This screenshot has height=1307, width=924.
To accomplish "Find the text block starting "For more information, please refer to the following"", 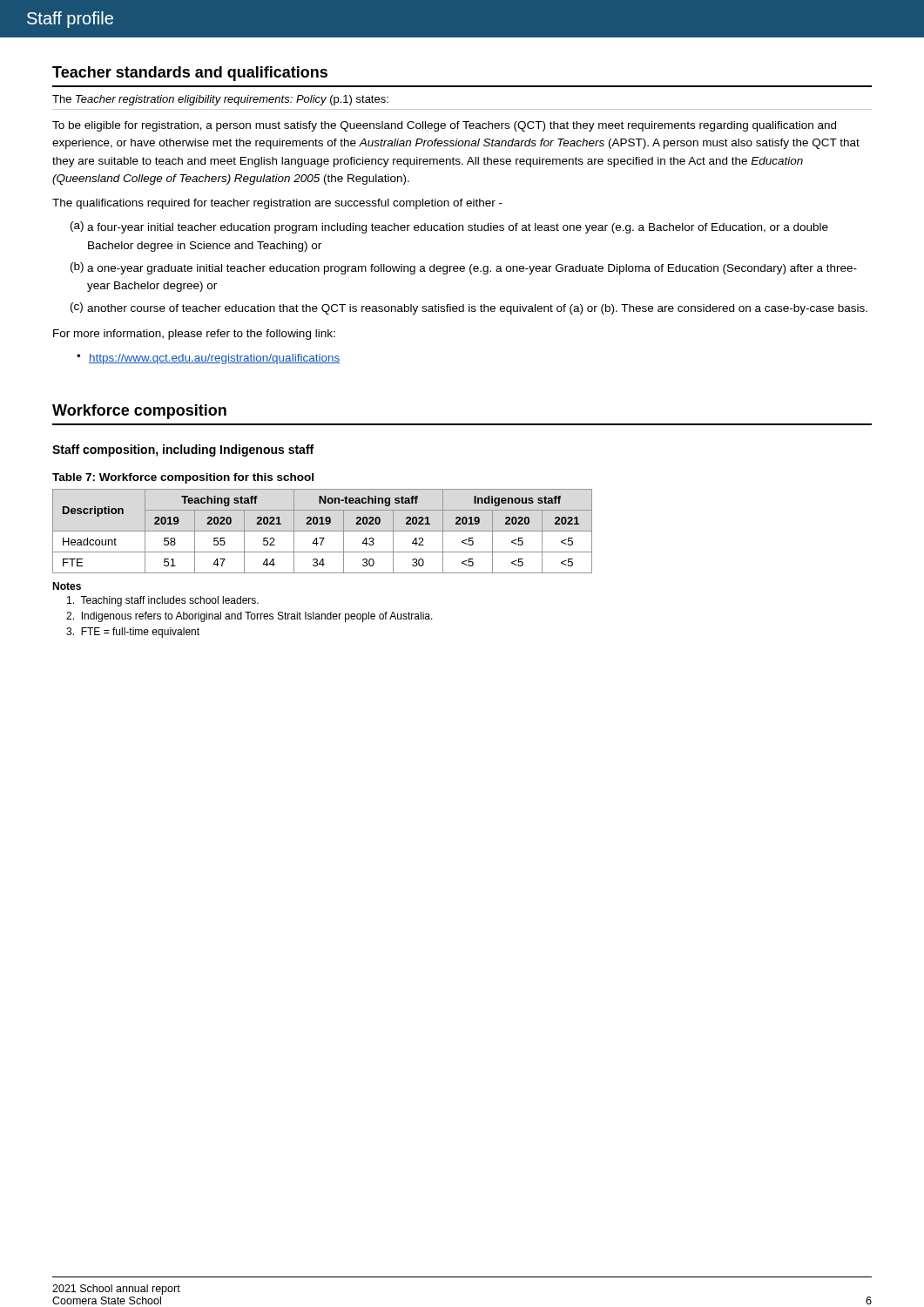I will tap(194, 333).
